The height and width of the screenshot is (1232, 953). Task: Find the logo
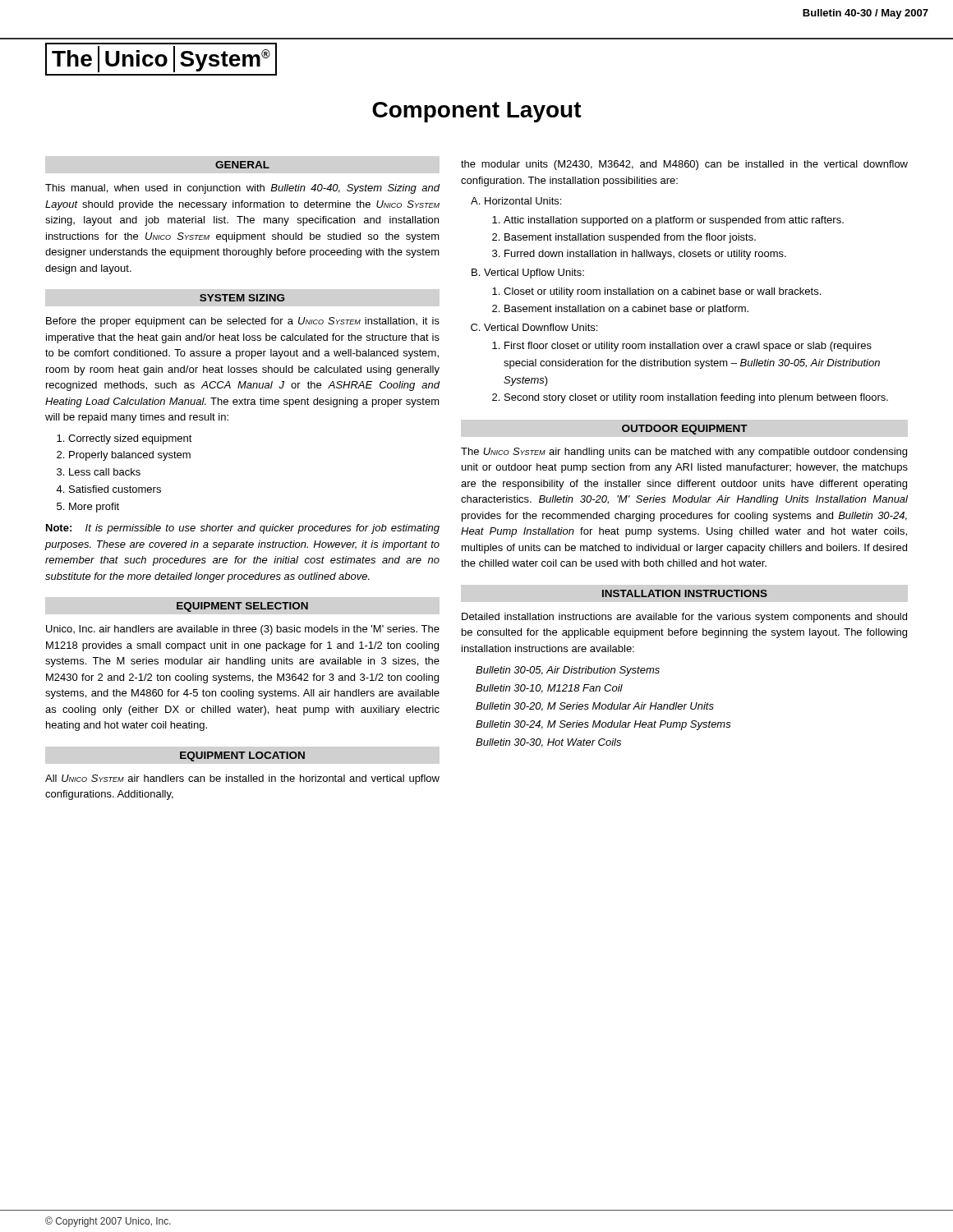point(161,59)
